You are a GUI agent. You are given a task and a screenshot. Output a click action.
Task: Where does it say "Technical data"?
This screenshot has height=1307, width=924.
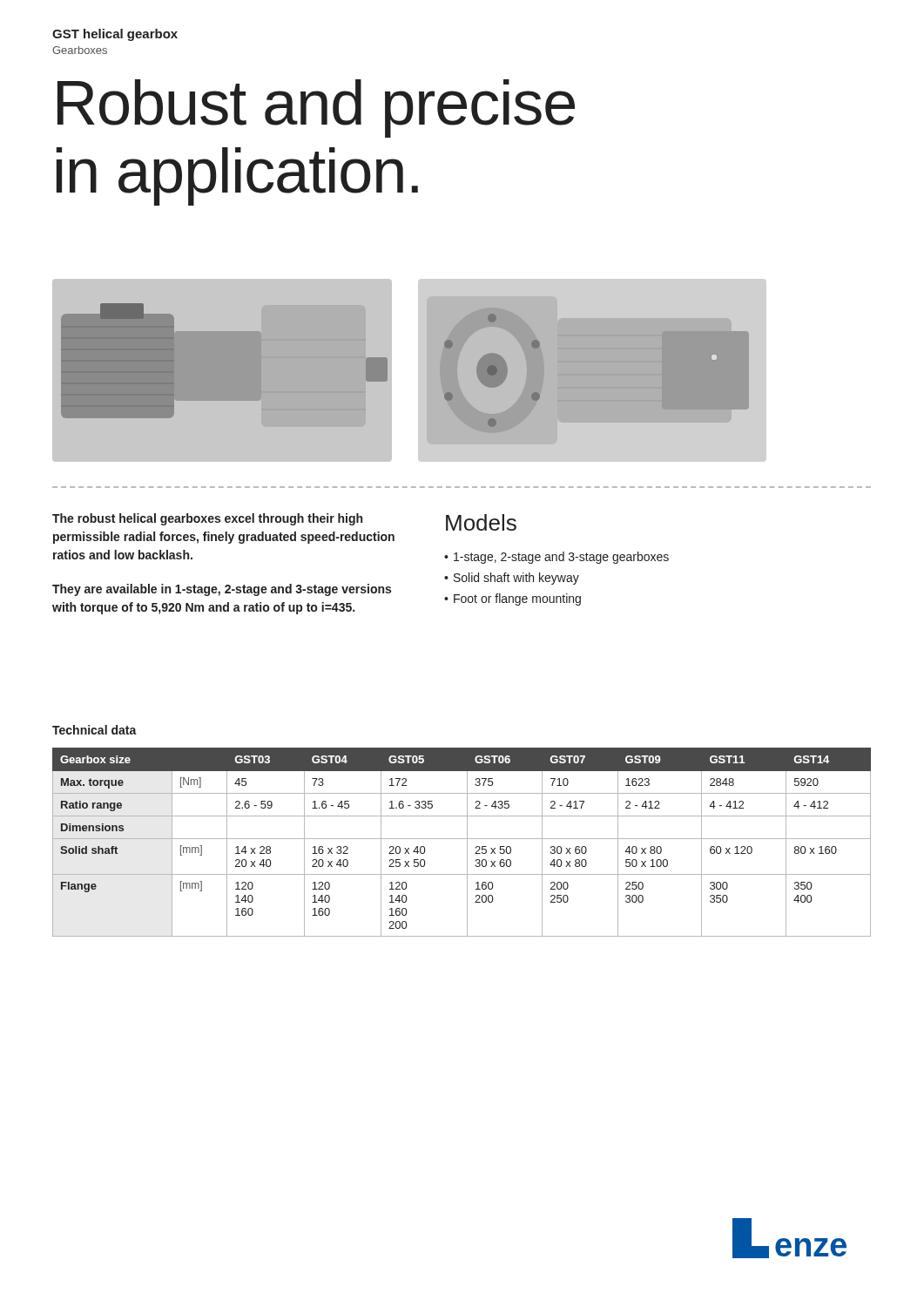click(94, 730)
